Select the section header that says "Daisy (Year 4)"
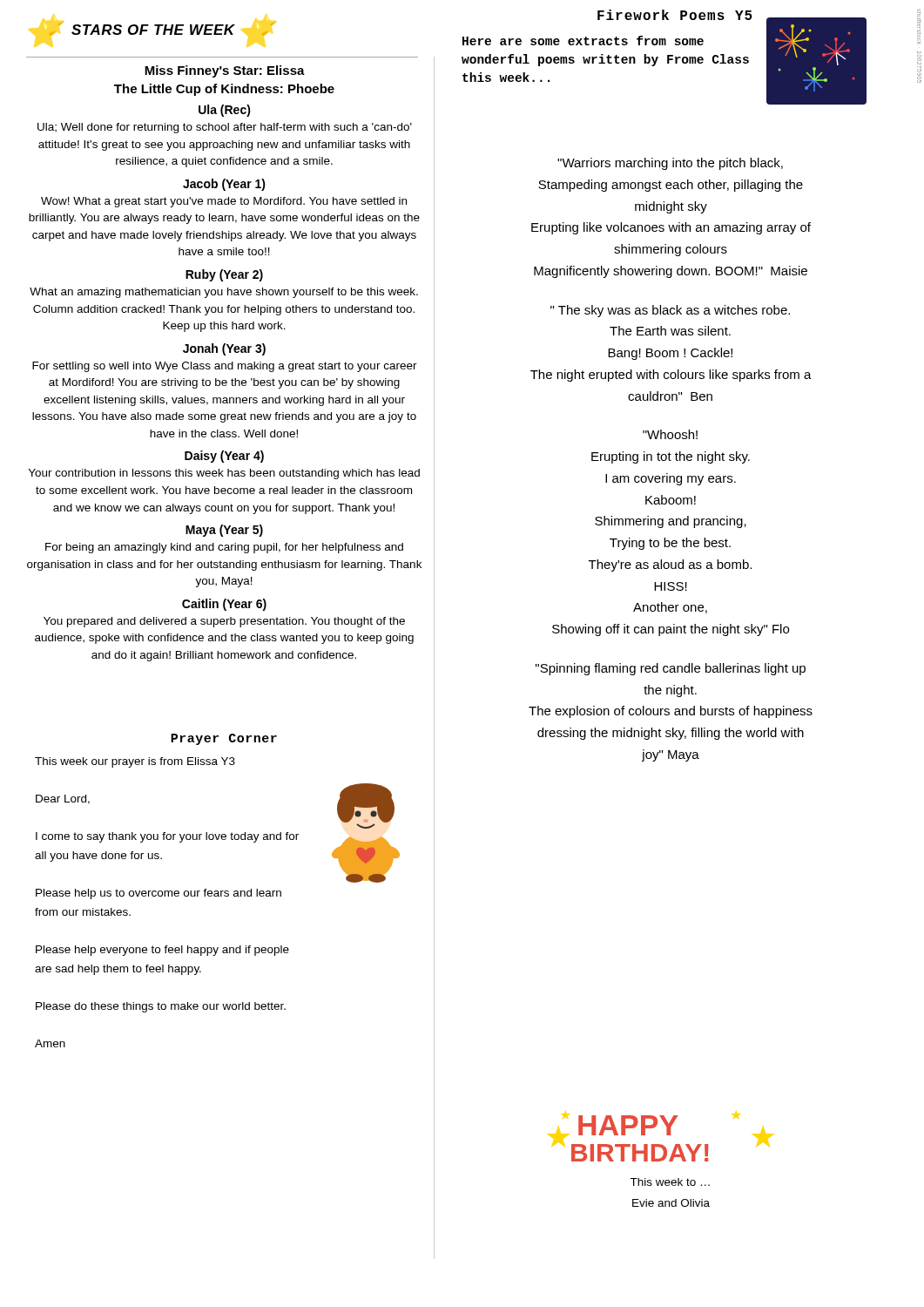This screenshot has height=1307, width=924. (x=224, y=456)
